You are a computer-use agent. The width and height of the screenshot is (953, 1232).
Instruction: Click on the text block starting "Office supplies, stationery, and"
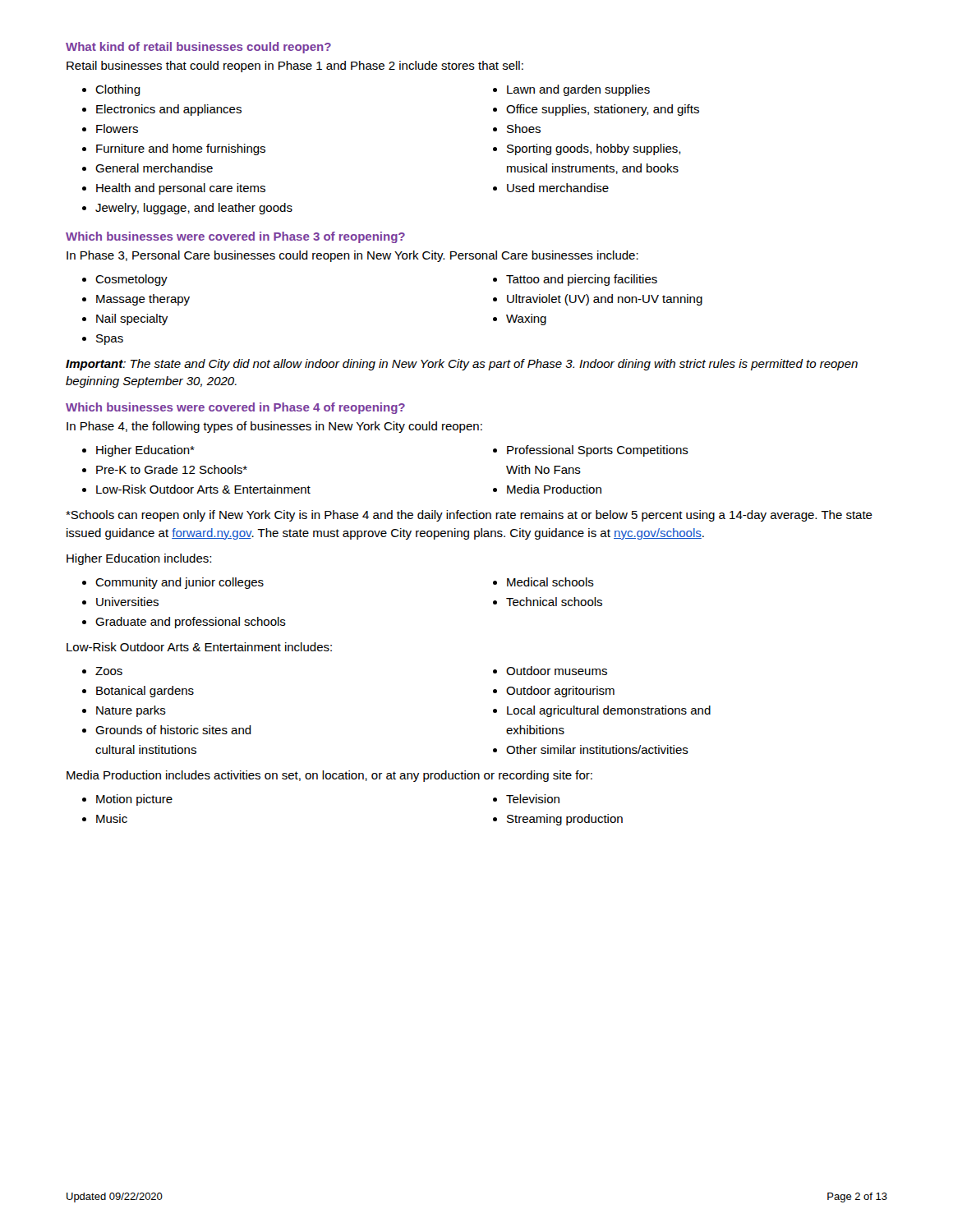697,109
